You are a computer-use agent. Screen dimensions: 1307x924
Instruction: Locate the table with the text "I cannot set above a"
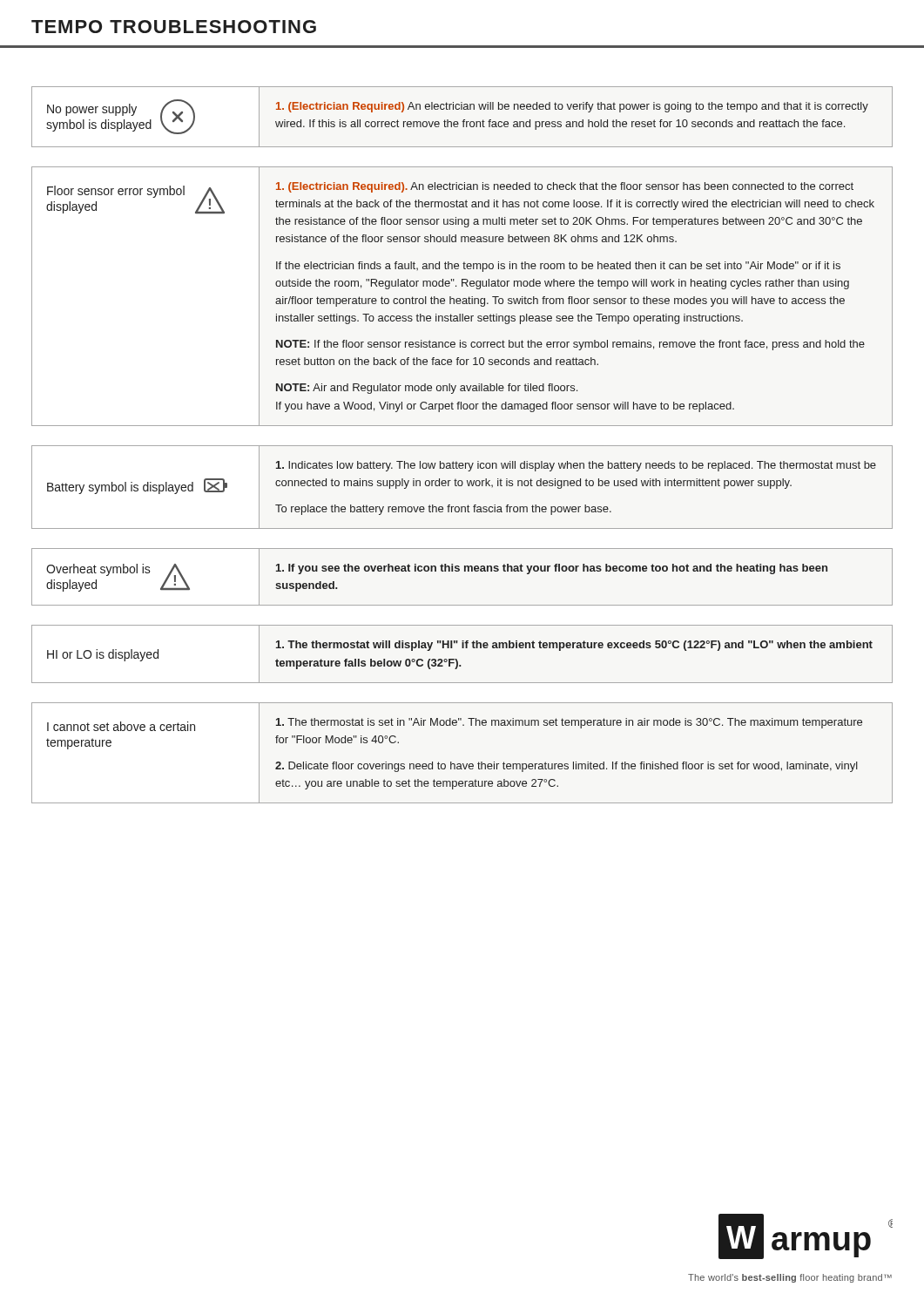click(x=462, y=753)
